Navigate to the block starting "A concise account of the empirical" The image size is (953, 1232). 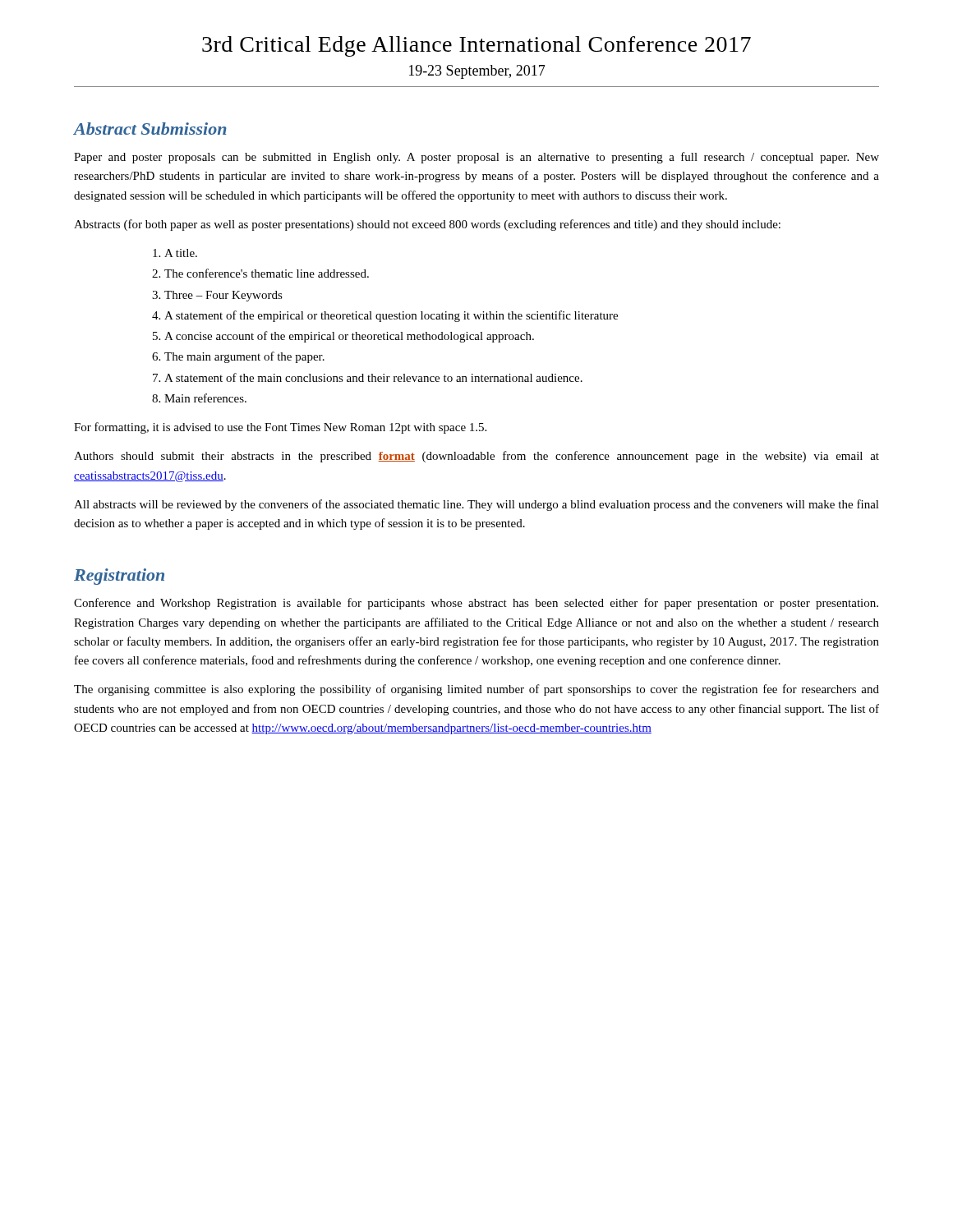coord(349,336)
